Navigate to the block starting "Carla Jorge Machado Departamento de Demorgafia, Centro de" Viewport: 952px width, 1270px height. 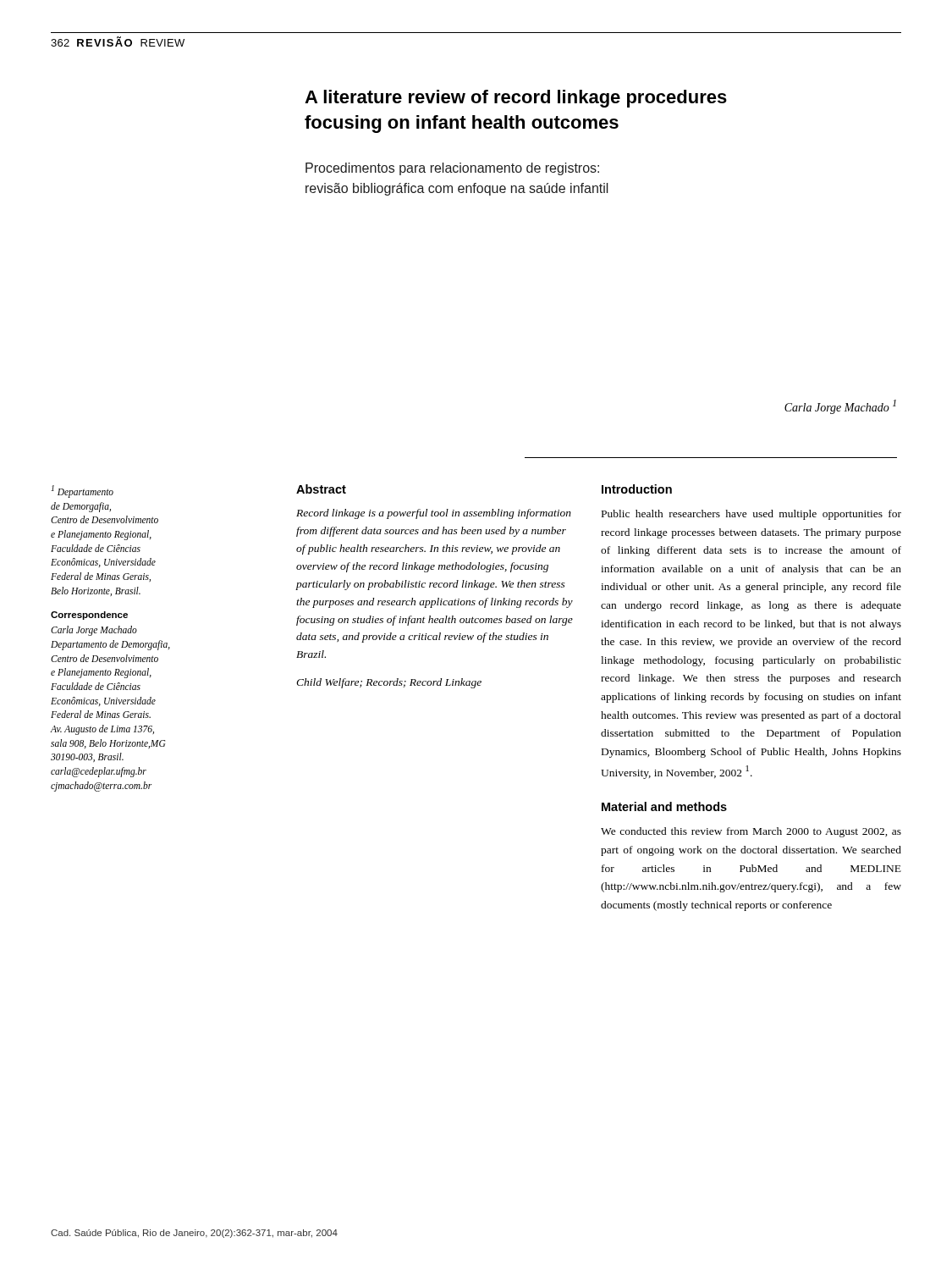[x=110, y=708]
